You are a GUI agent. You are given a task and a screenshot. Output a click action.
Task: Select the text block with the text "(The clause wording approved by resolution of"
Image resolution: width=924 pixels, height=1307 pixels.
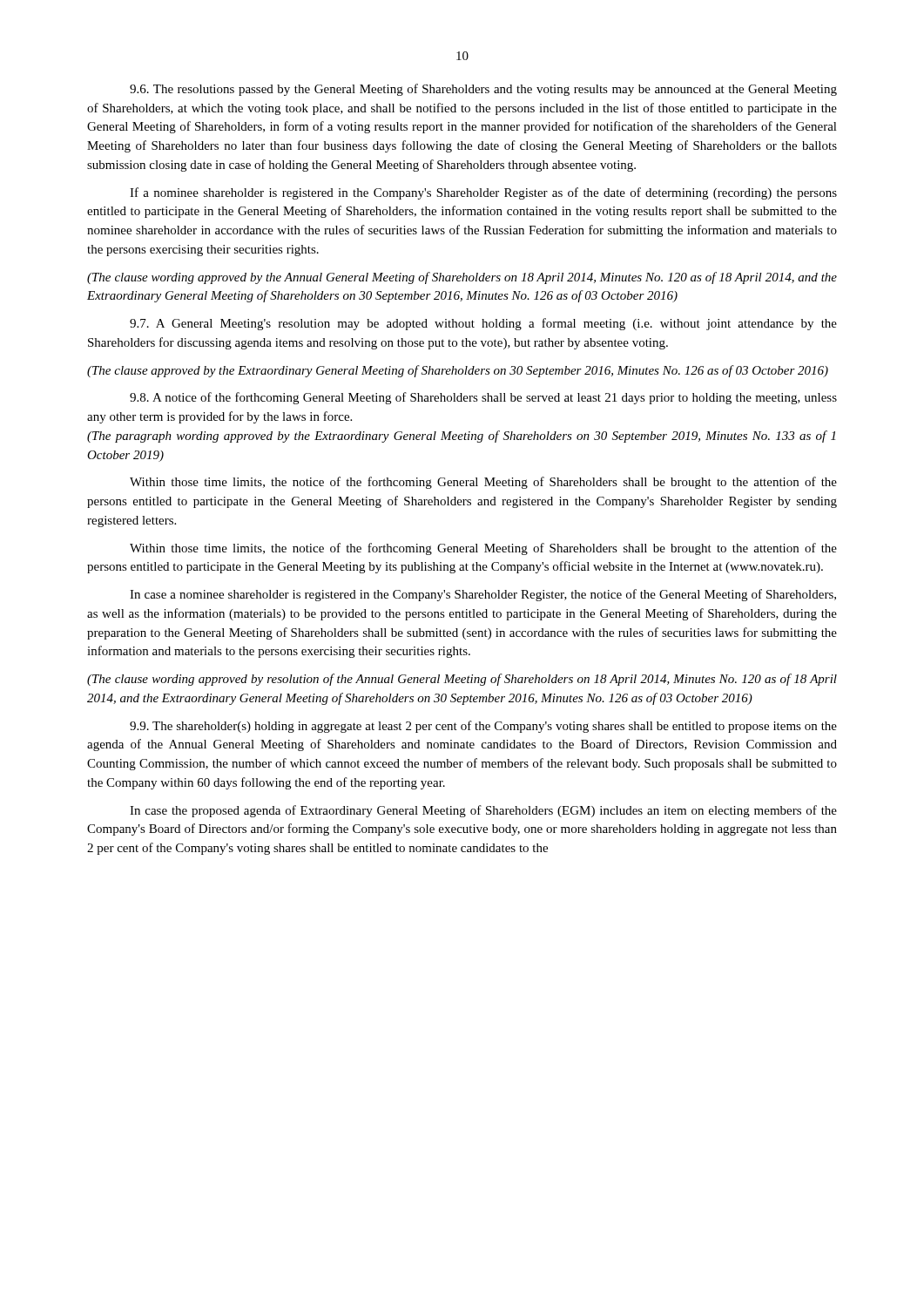click(x=462, y=688)
